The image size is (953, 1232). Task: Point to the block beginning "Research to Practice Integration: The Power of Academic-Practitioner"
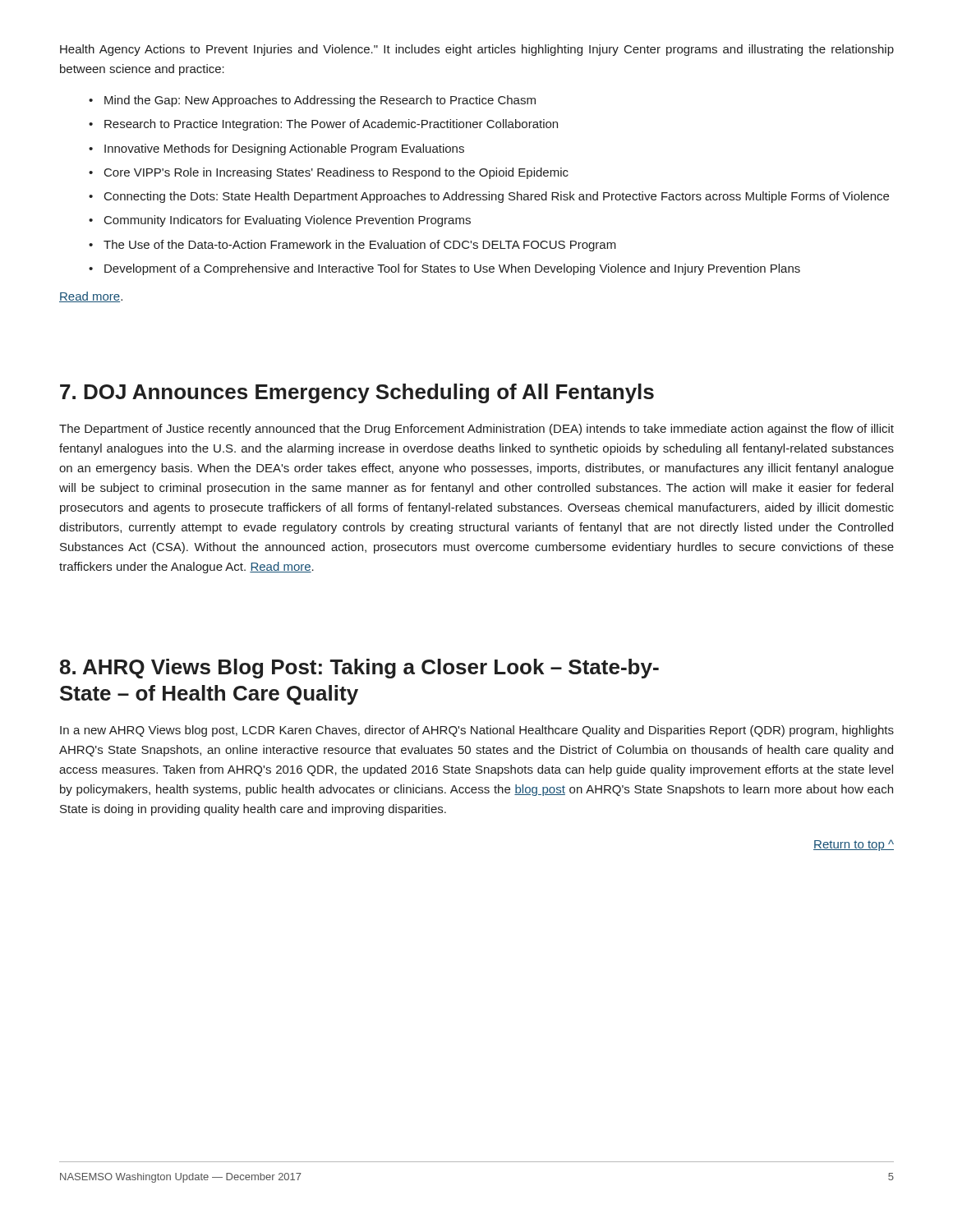pyautogui.click(x=331, y=124)
